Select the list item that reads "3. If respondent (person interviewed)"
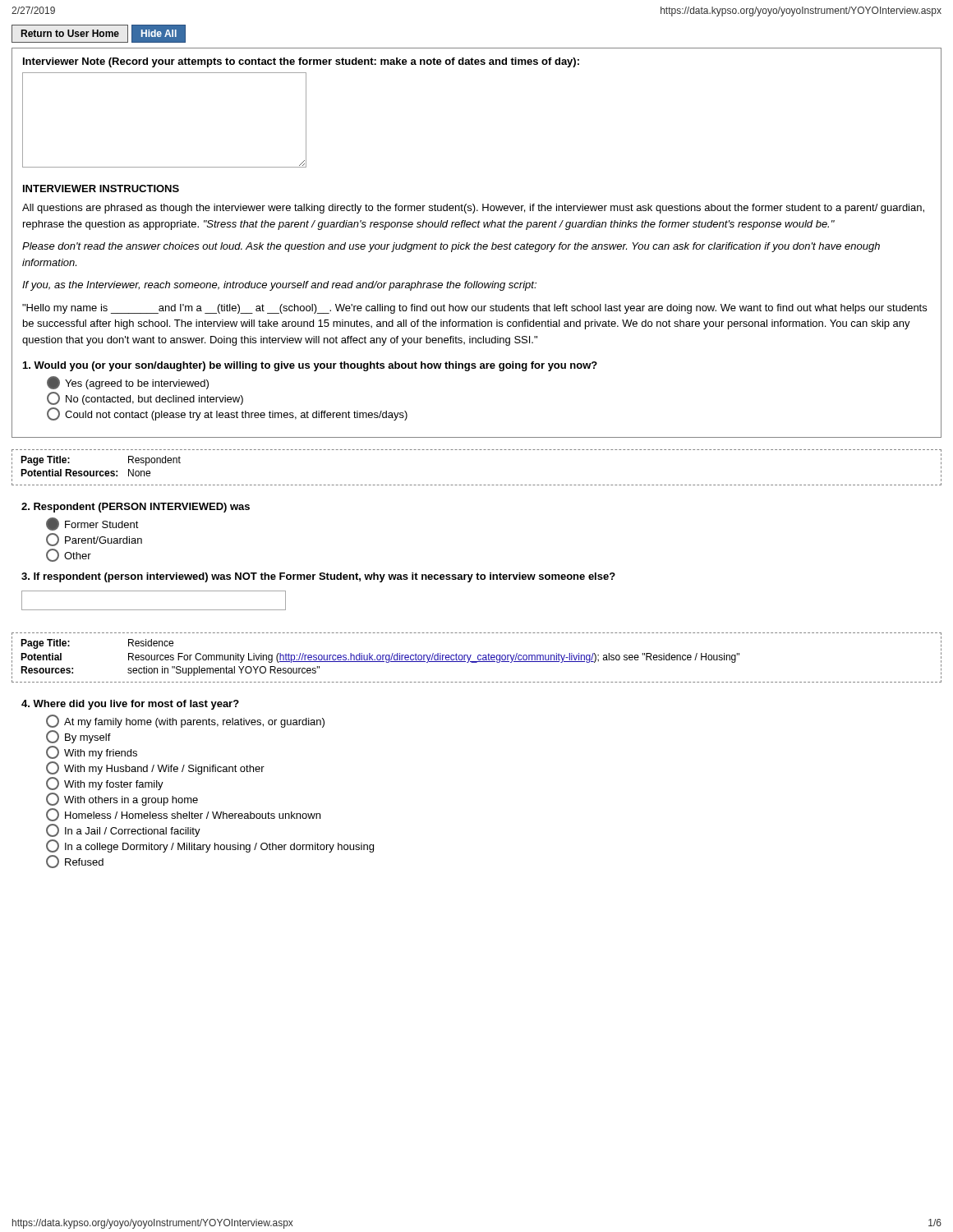Viewport: 953px width, 1232px height. (x=476, y=591)
